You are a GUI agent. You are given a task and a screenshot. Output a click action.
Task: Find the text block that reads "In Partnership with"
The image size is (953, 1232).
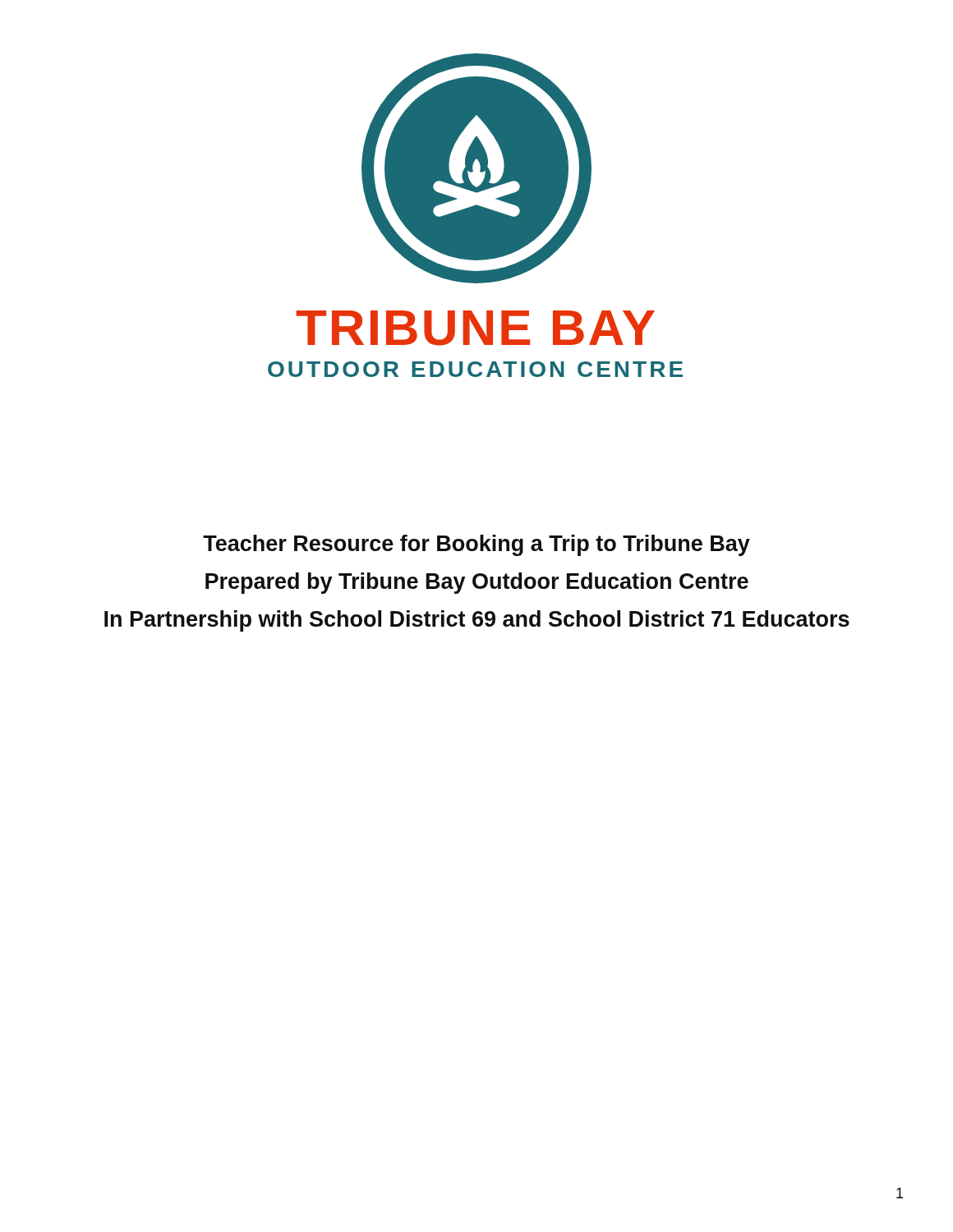(476, 619)
